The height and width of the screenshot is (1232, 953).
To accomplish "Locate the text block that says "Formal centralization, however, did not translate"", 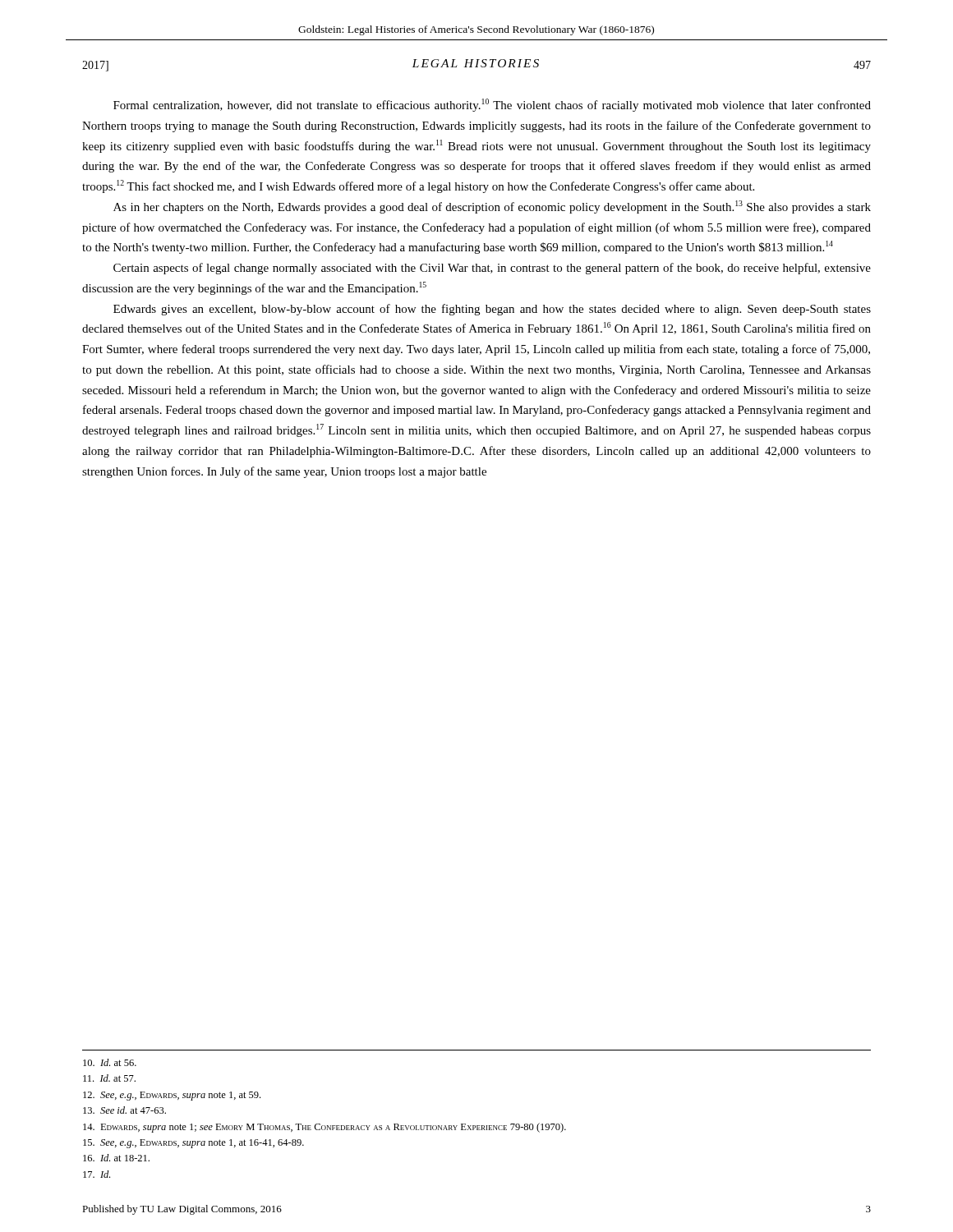I will [x=492, y=105].
